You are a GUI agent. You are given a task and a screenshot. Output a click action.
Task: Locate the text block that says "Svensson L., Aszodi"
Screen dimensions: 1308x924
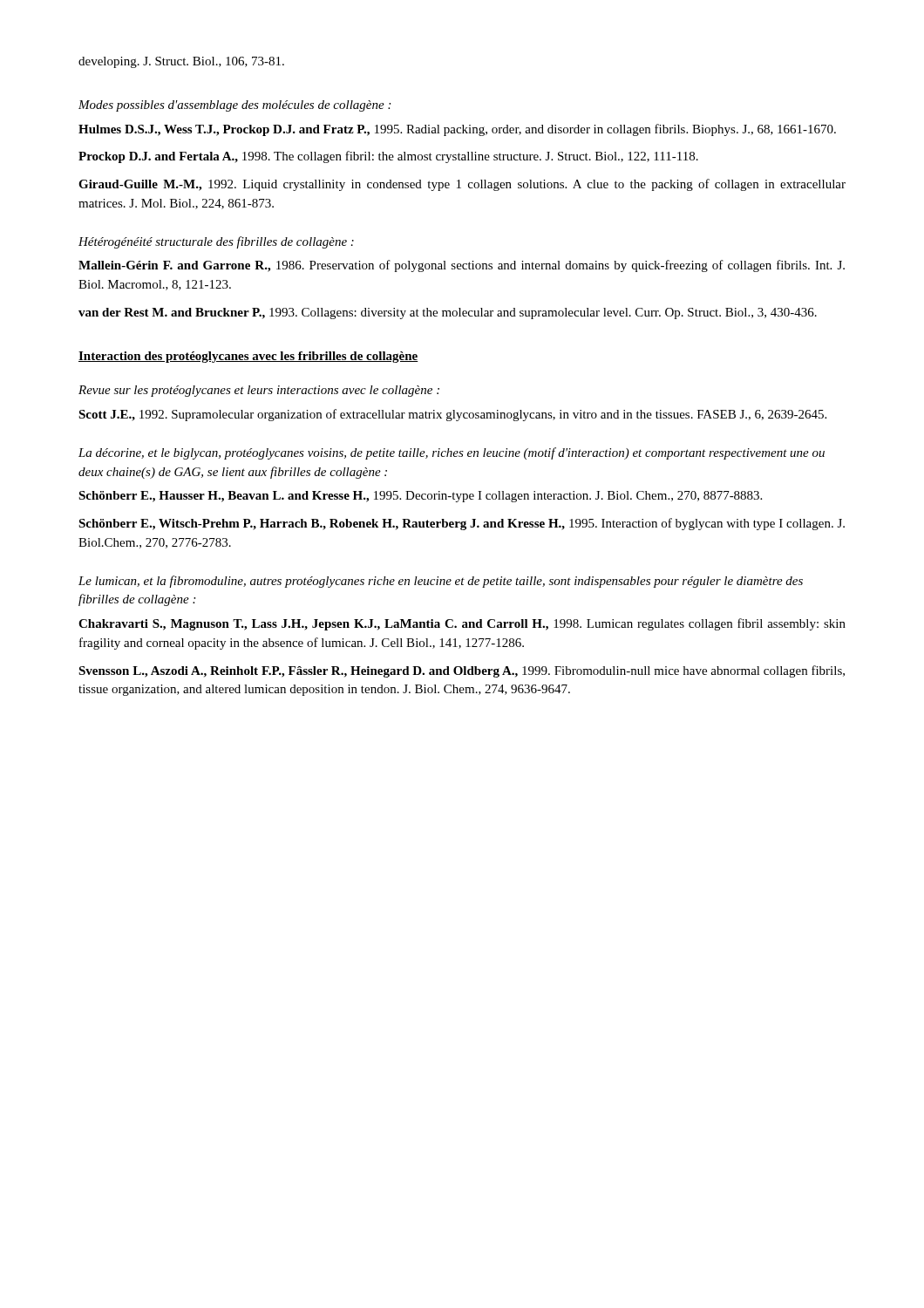(x=462, y=680)
